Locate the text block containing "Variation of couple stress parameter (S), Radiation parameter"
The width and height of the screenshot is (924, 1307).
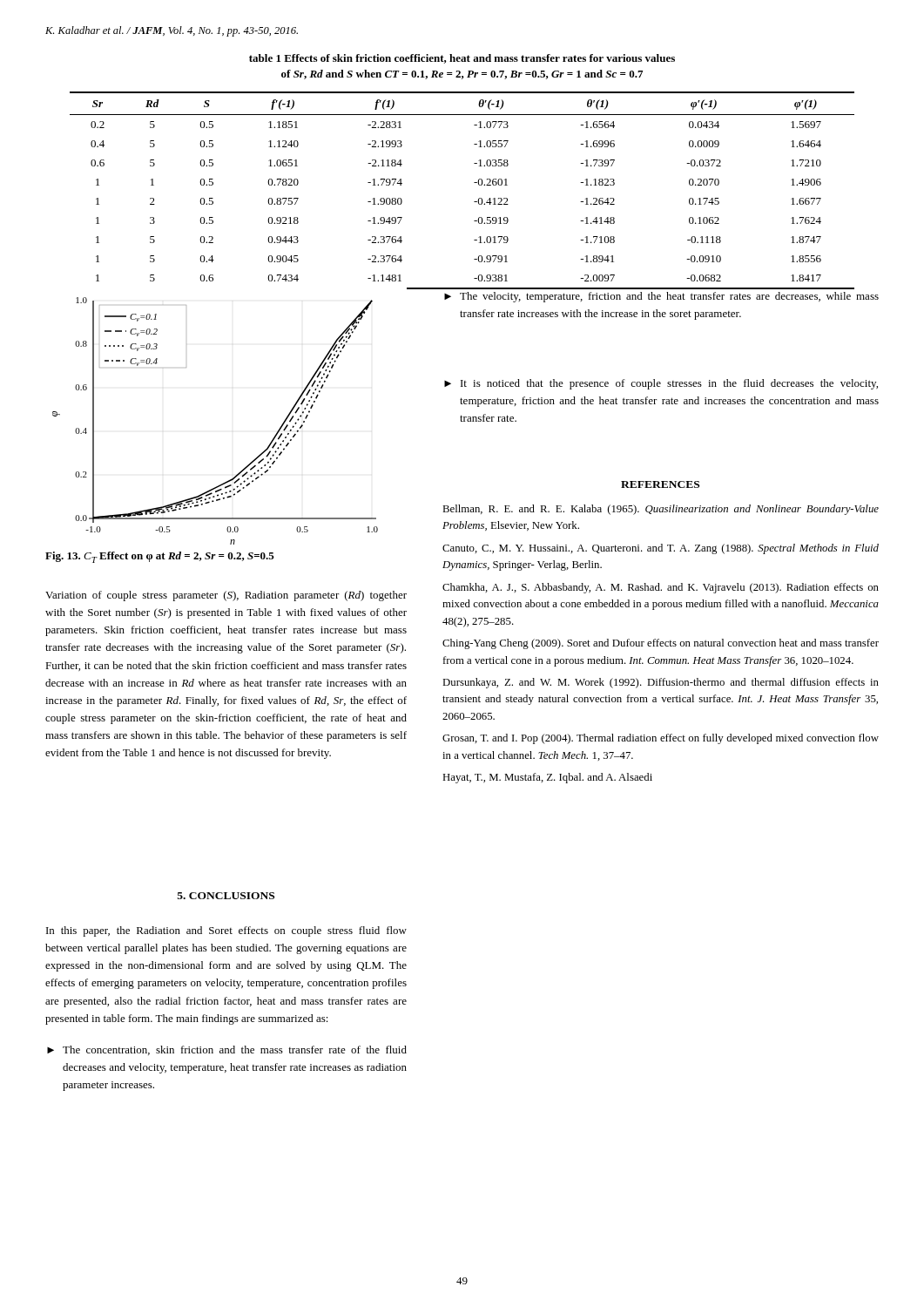[226, 674]
